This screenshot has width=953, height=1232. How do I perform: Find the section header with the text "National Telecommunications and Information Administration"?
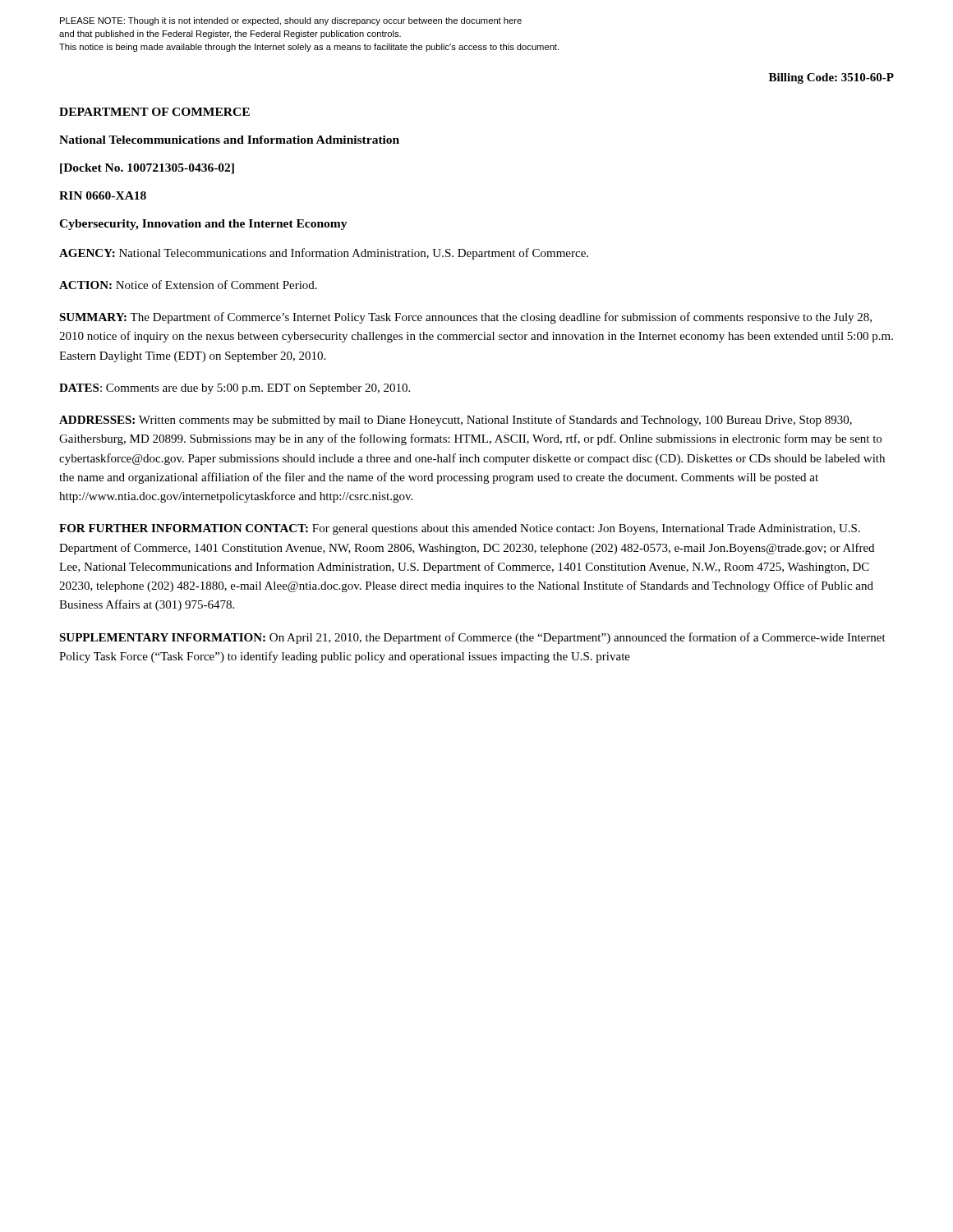(x=229, y=139)
